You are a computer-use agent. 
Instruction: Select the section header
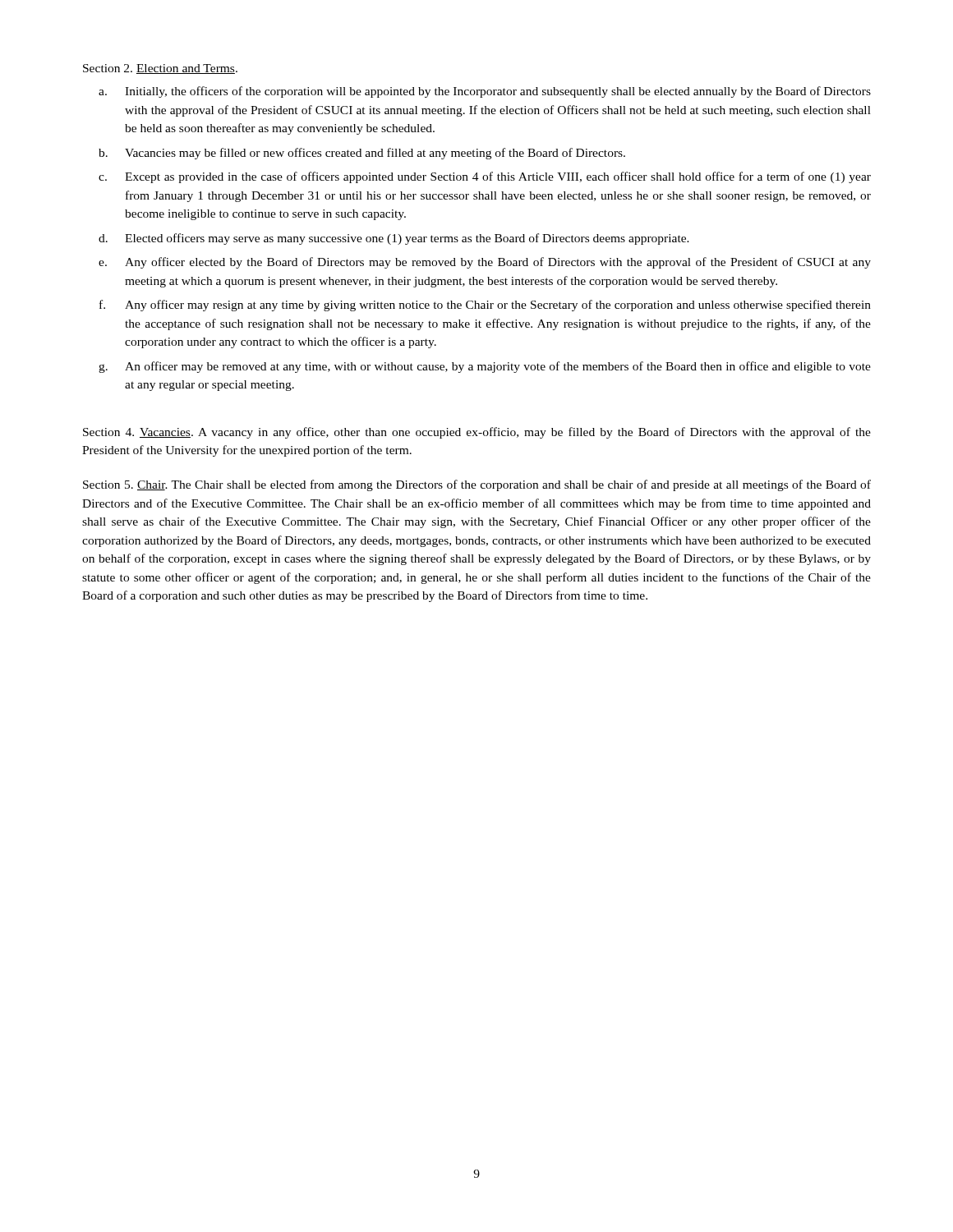coord(160,68)
